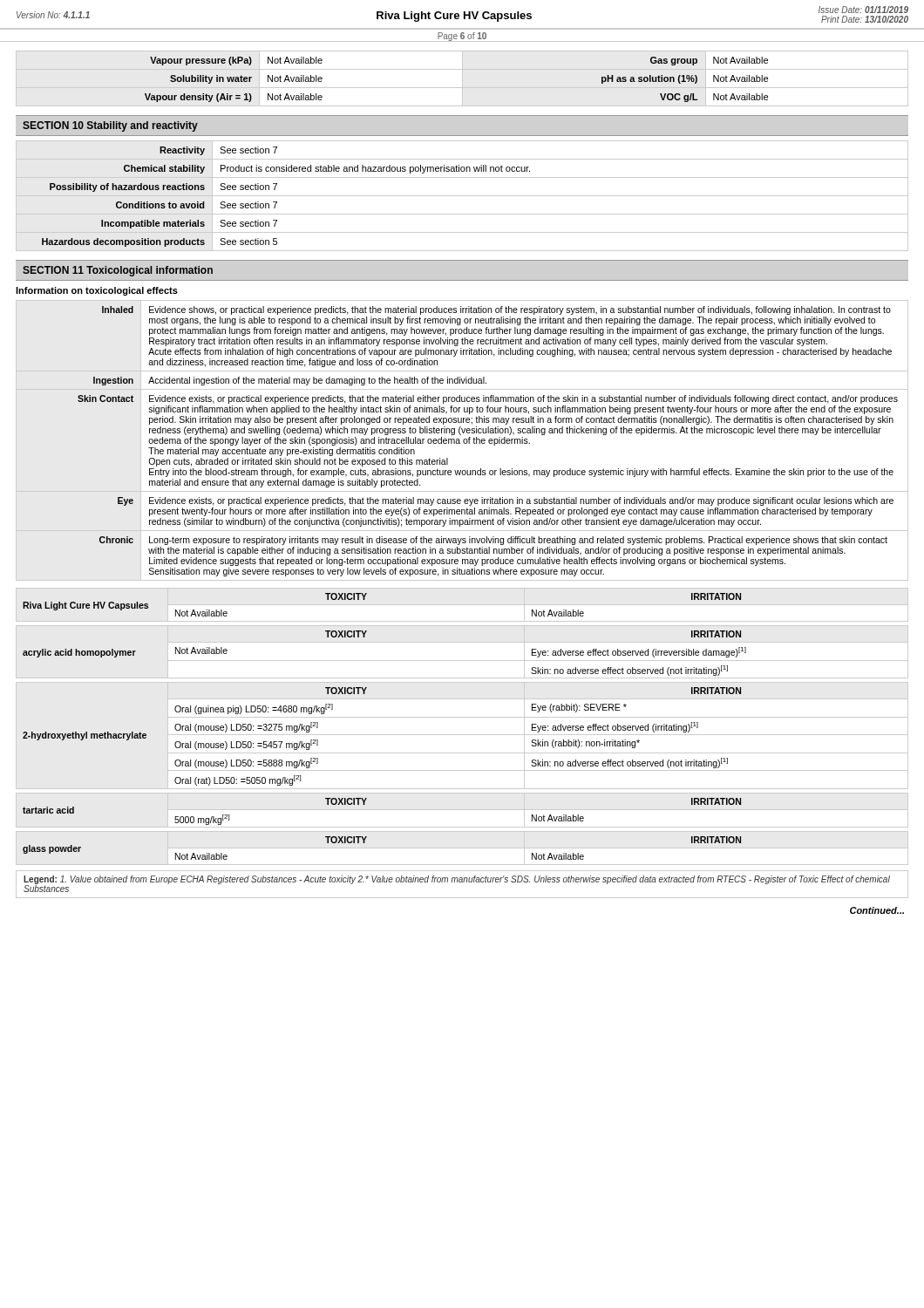Point to the block starting "SECTION 10 Stability and reactivity"
Image resolution: width=924 pixels, height=1308 pixels.
pos(110,126)
